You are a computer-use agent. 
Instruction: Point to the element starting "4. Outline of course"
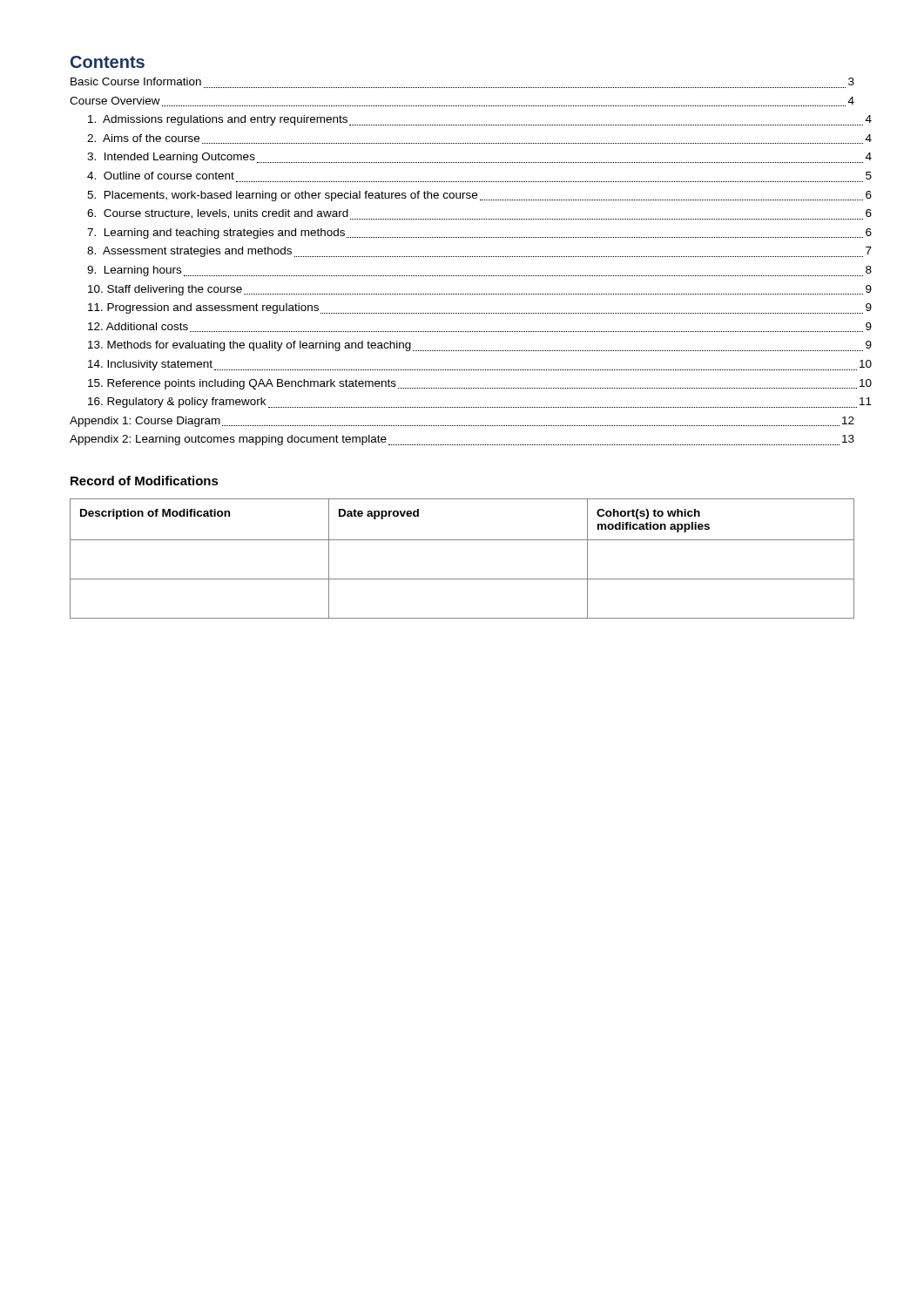pyautogui.click(x=479, y=176)
